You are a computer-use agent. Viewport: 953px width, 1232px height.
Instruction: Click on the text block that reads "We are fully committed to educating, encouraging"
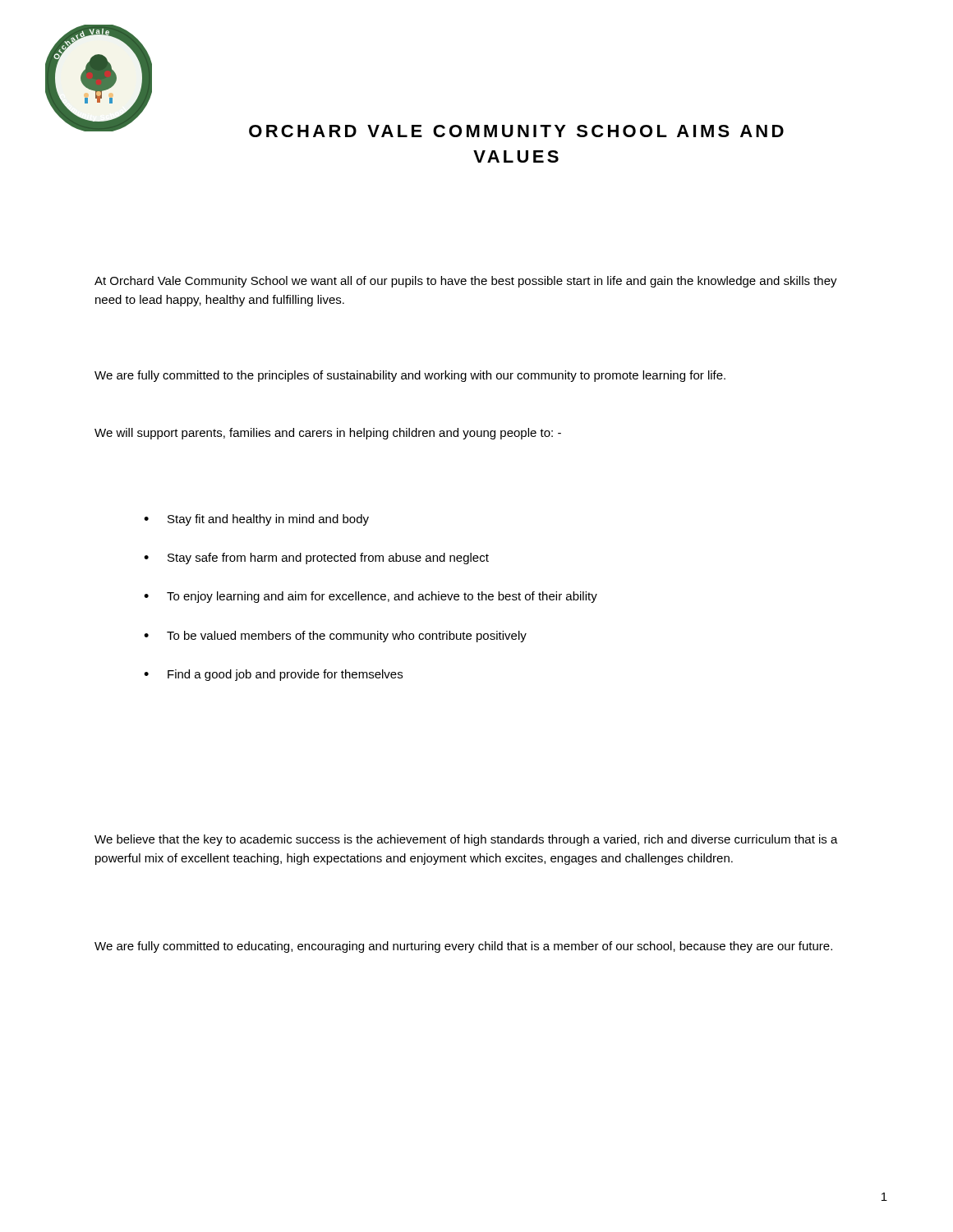pyautogui.click(x=476, y=946)
